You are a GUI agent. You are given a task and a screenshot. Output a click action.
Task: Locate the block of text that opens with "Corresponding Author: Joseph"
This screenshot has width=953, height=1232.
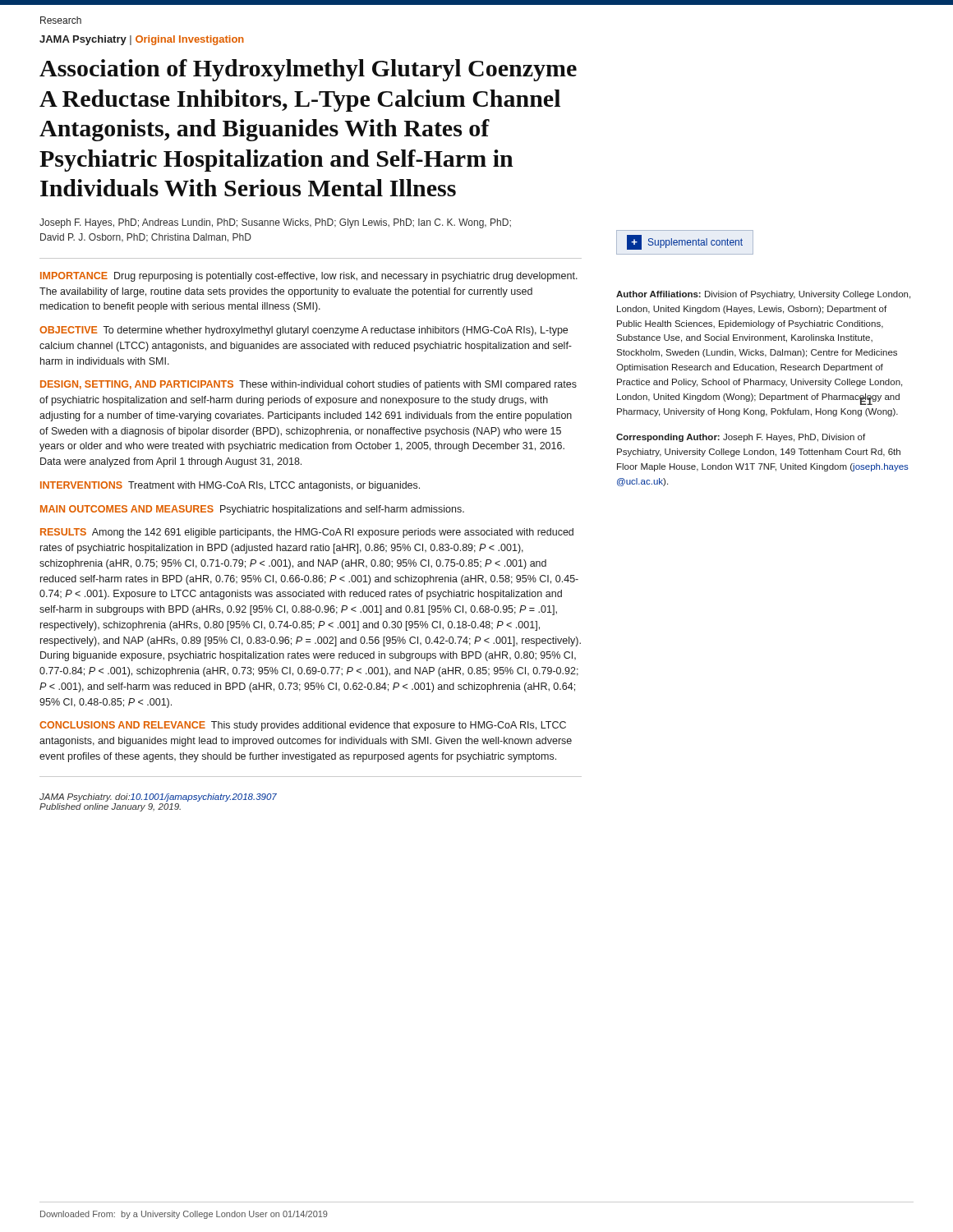(762, 459)
